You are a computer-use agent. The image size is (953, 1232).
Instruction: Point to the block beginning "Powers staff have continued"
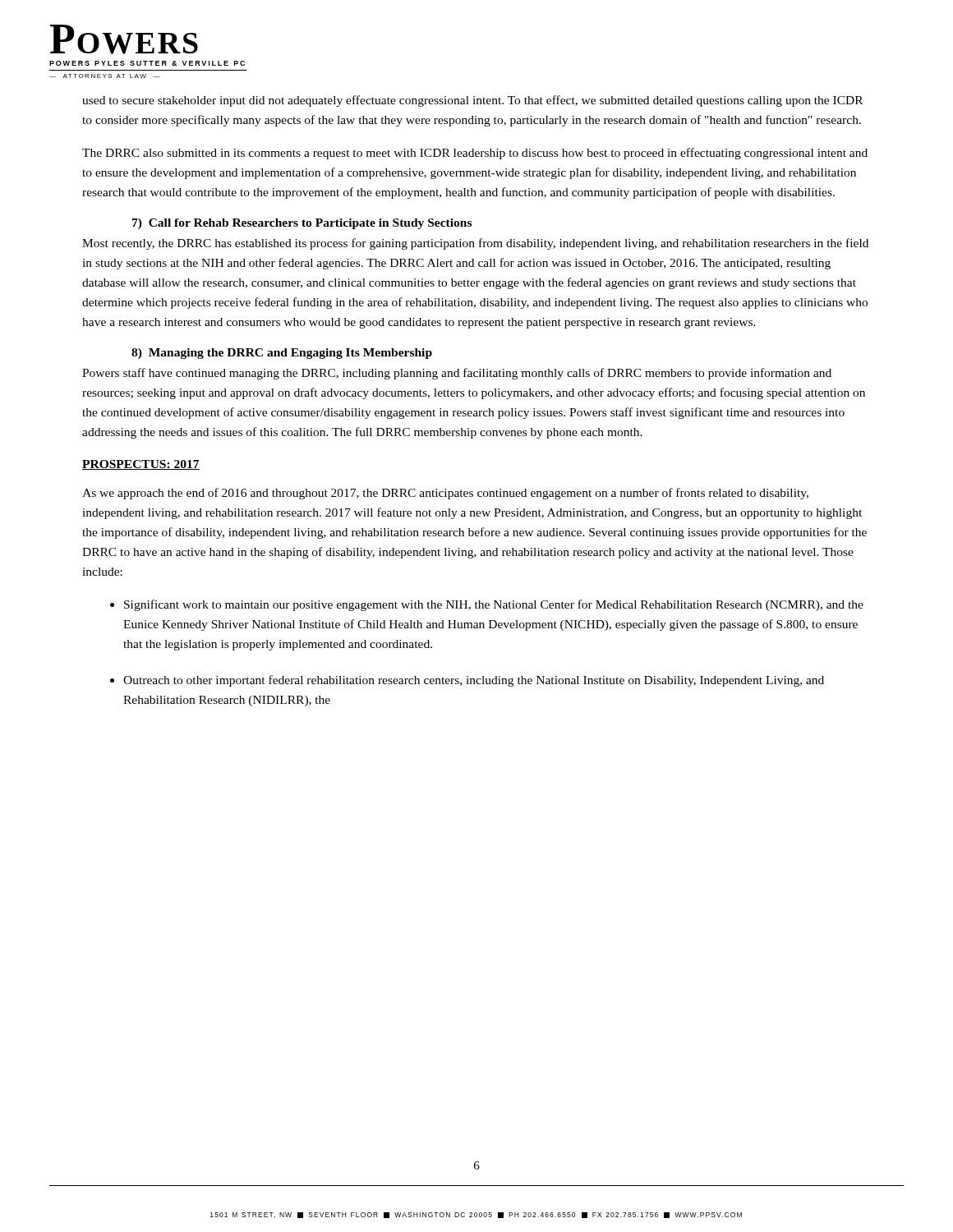click(474, 402)
